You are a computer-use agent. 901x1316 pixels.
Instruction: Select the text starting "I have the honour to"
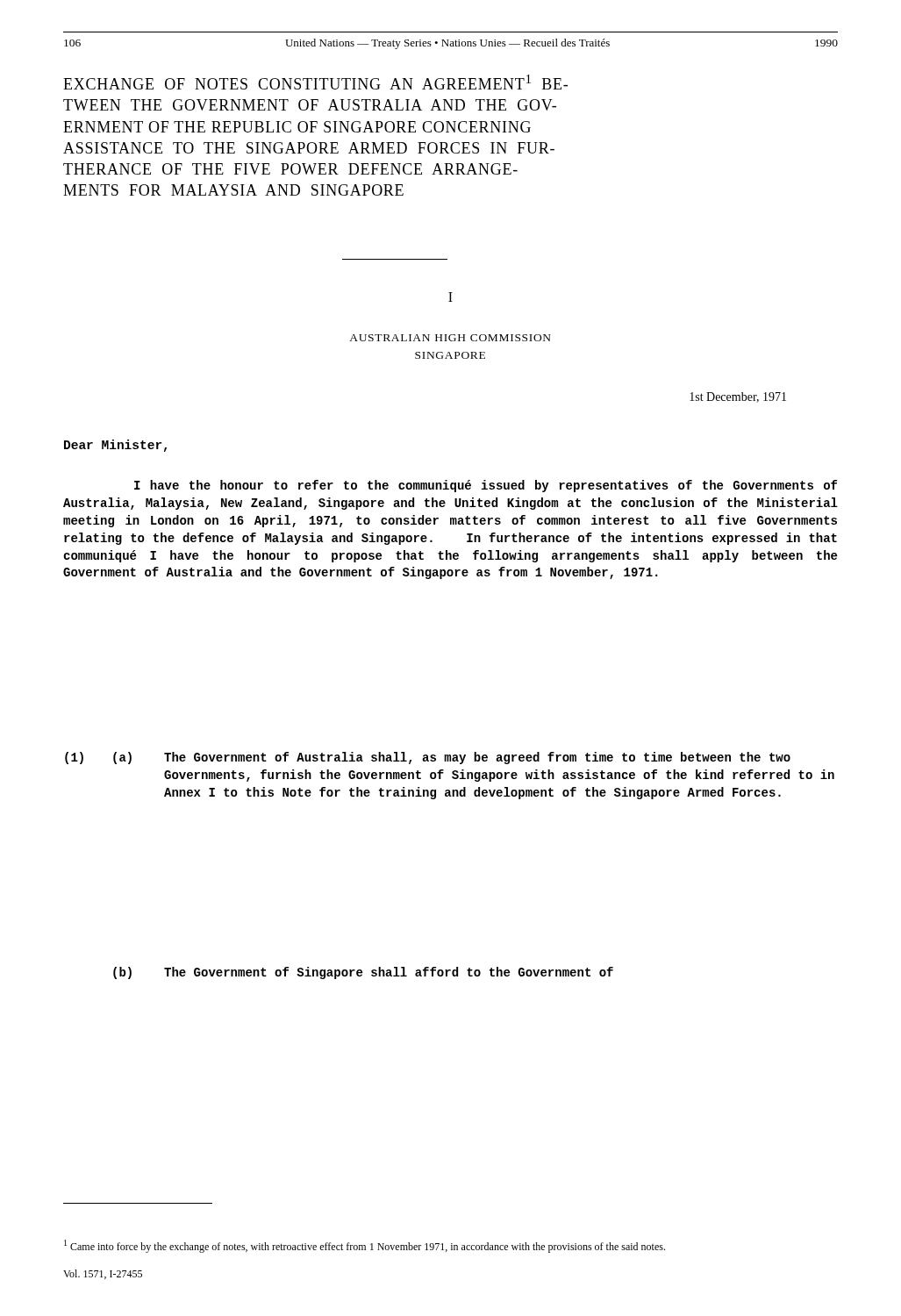450,530
